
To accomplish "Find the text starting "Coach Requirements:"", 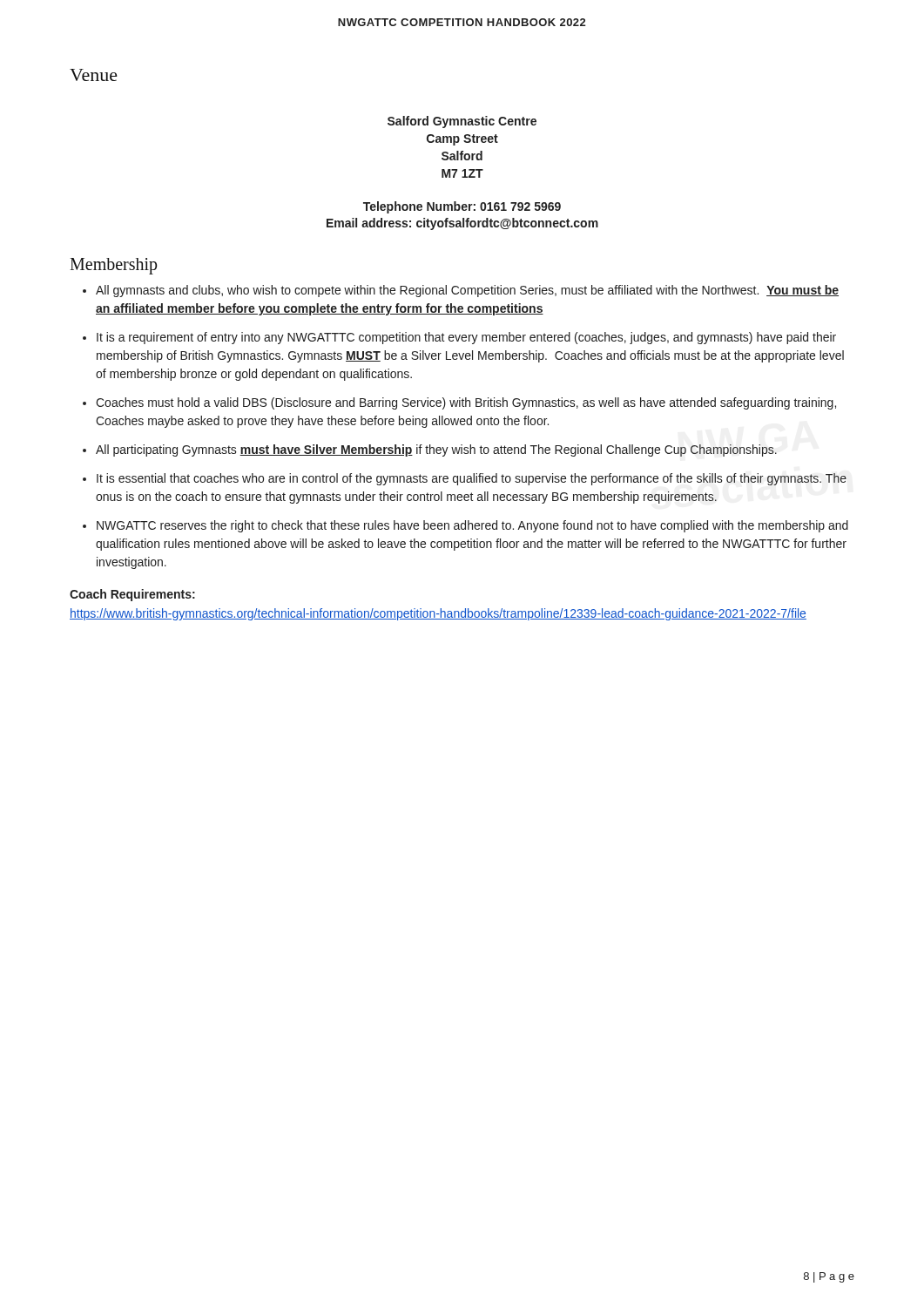I will pyautogui.click(x=133, y=594).
